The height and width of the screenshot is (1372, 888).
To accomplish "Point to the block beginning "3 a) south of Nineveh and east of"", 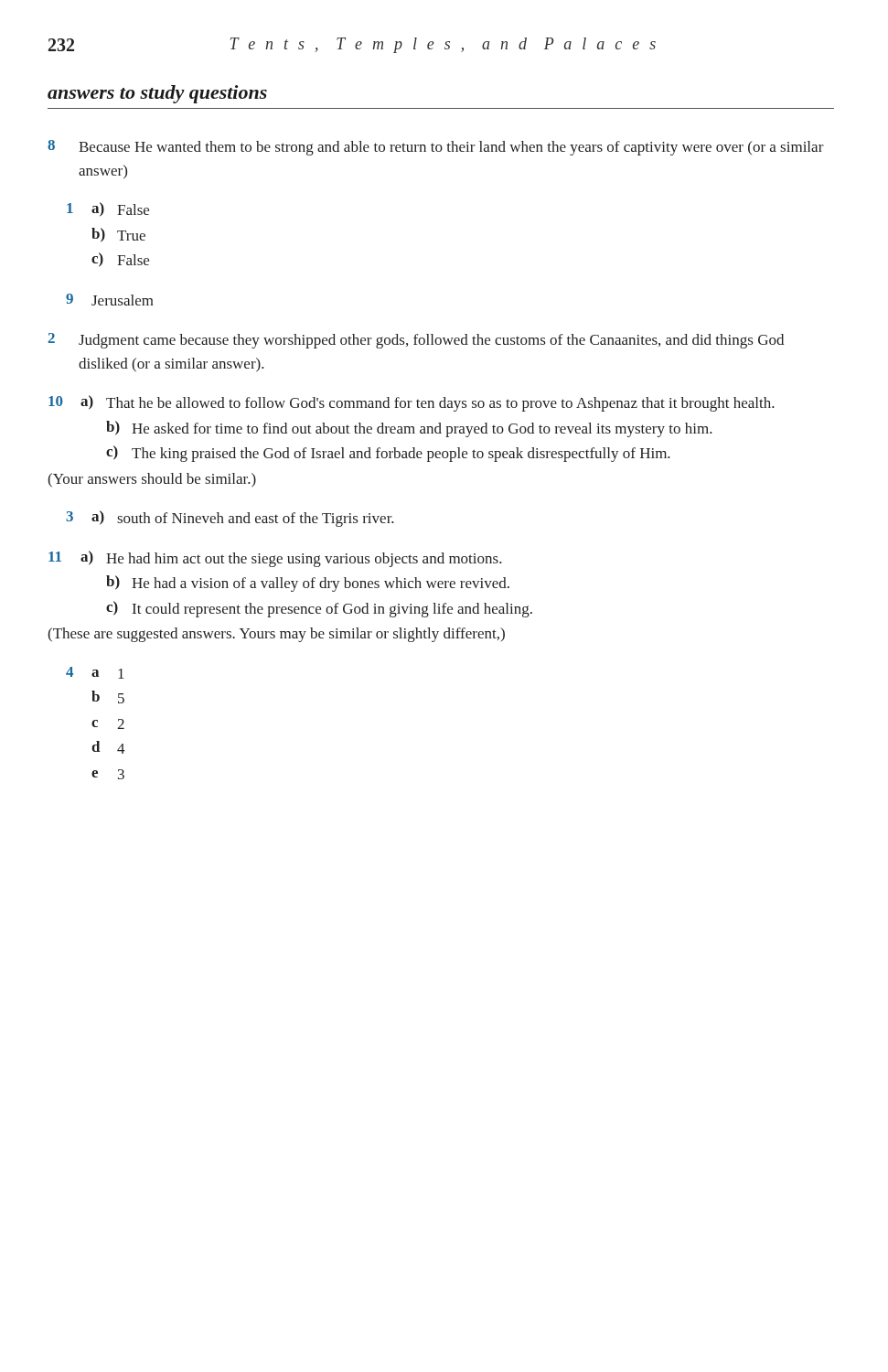I will [x=230, y=519].
